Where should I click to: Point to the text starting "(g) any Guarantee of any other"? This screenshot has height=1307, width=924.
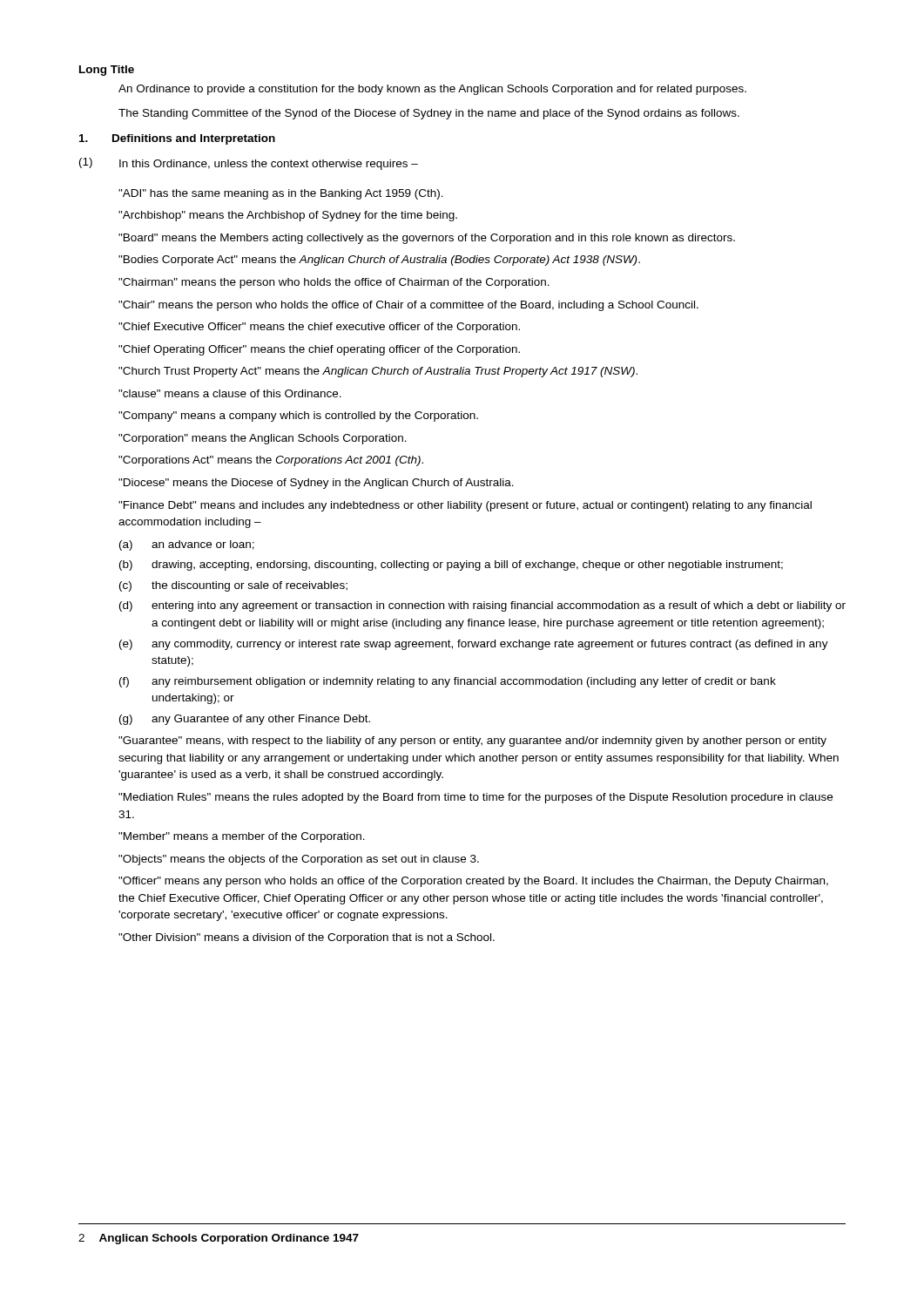click(245, 720)
